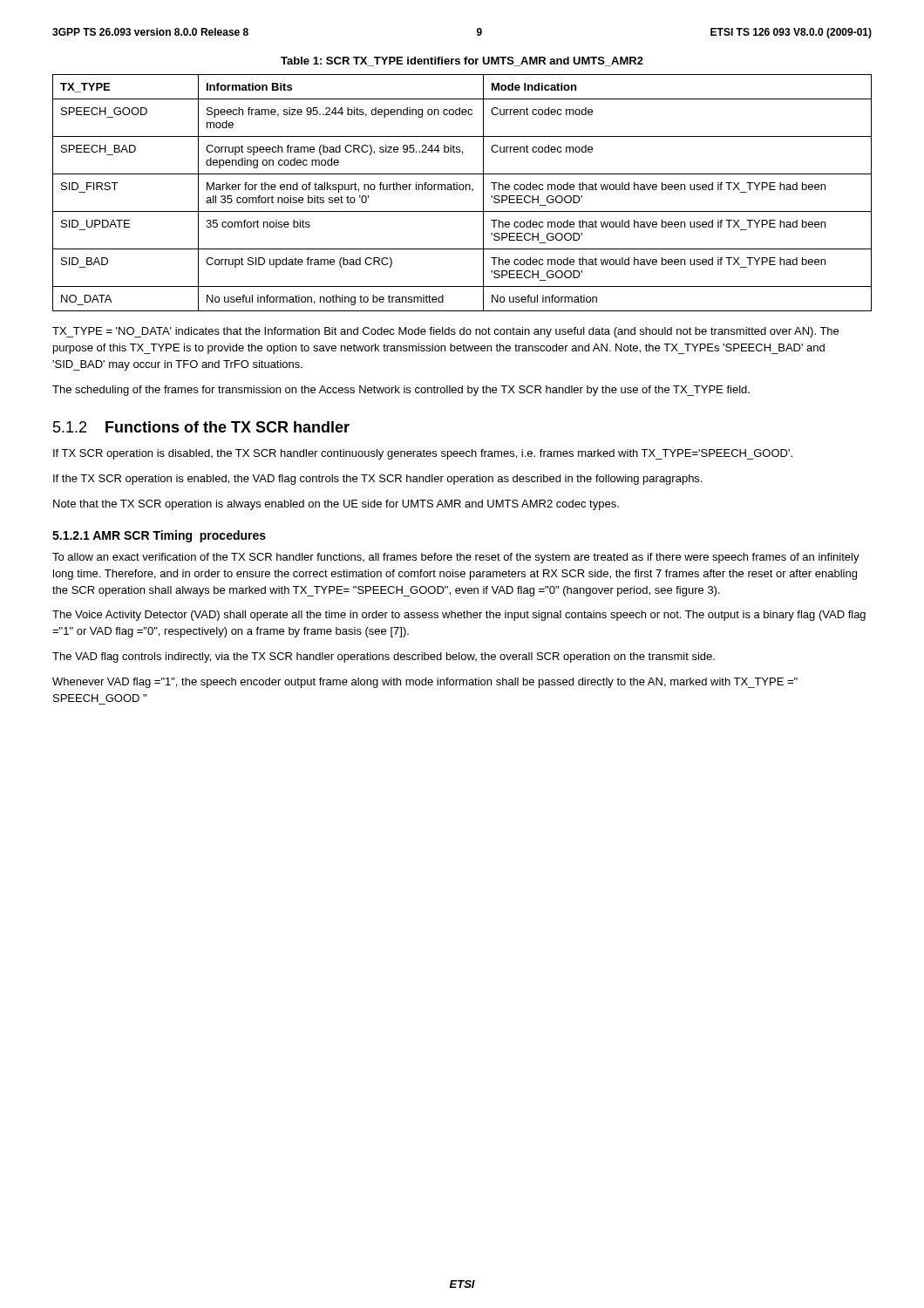Find "5.1.2.1 AMR SCR Timing procedures" on this page
The image size is (924, 1308).
(159, 535)
